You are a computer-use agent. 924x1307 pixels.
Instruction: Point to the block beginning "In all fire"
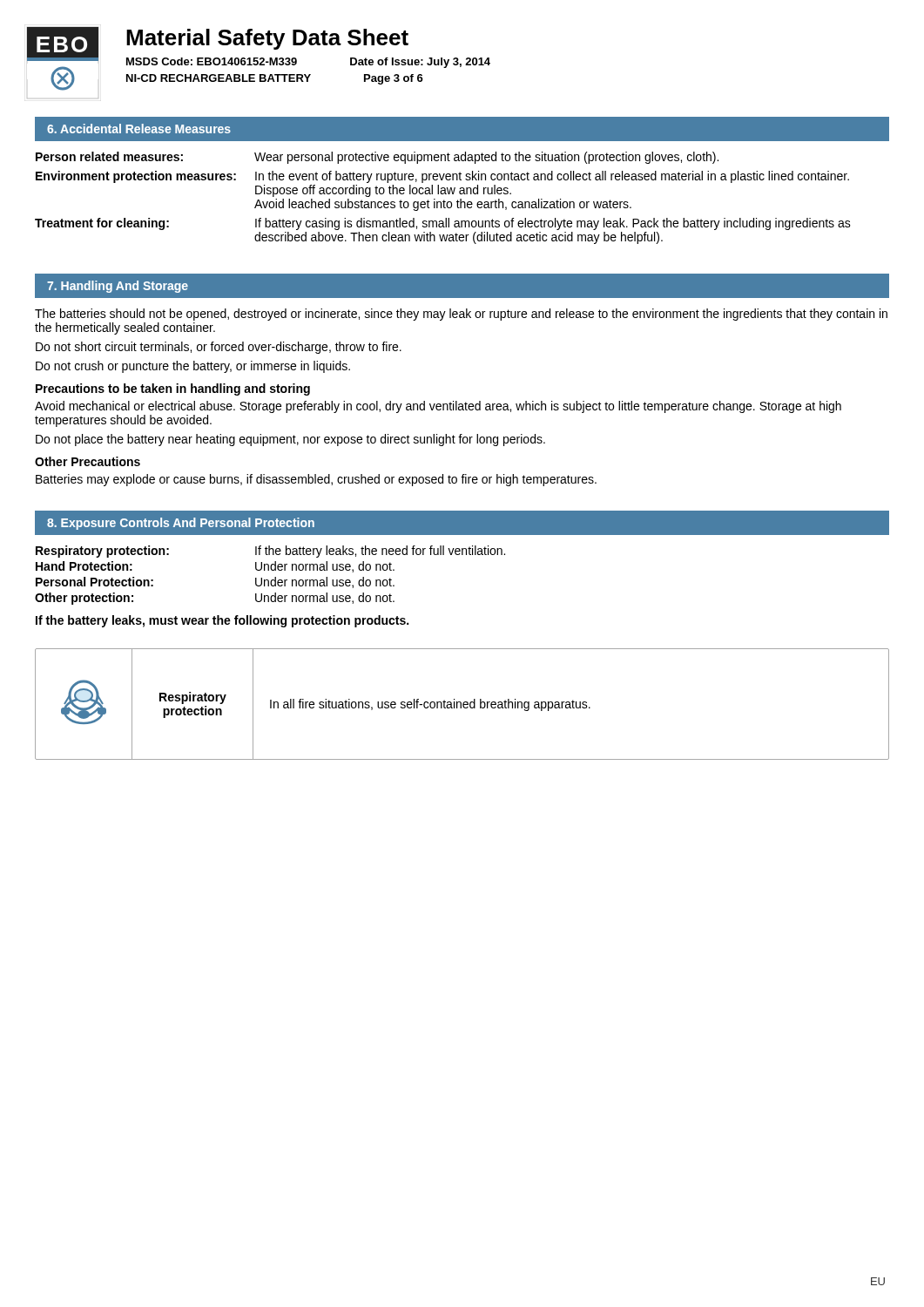point(430,704)
